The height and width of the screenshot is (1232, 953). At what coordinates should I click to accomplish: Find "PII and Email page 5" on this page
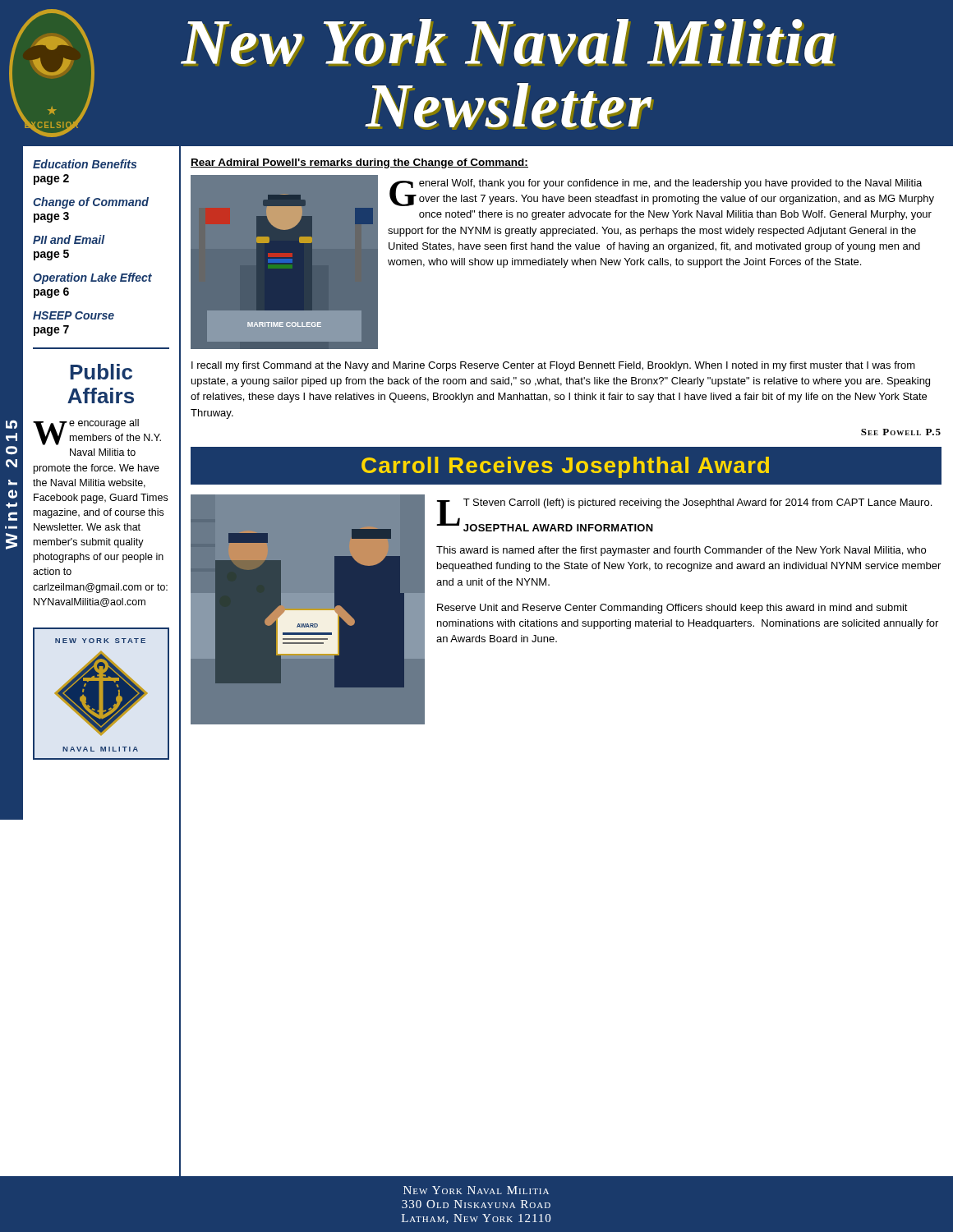coord(101,247)
